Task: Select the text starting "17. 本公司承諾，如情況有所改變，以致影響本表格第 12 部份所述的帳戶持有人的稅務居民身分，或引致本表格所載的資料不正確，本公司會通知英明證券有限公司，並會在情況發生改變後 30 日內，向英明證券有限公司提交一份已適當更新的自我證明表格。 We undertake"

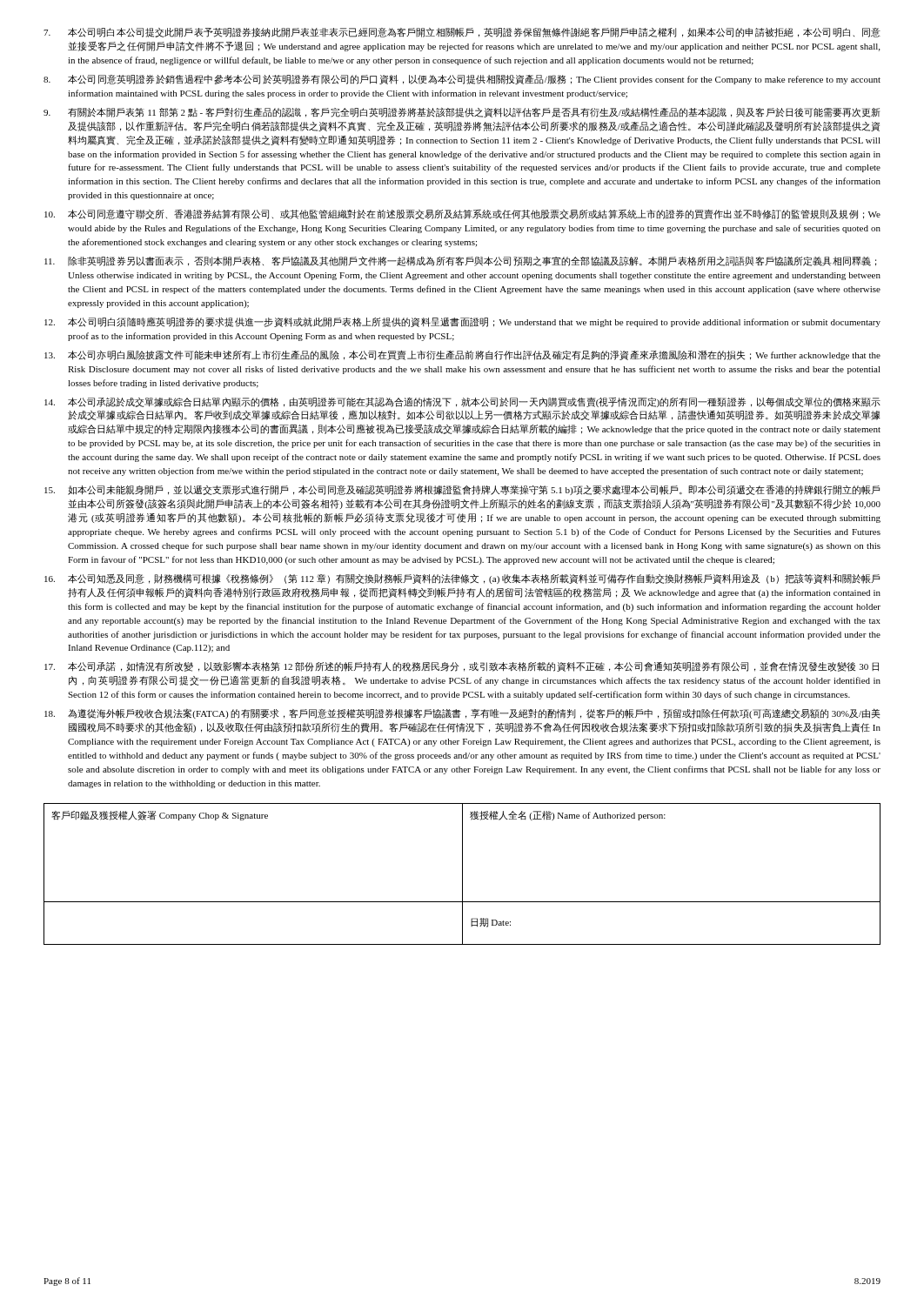Action: [x=462, y=681]
